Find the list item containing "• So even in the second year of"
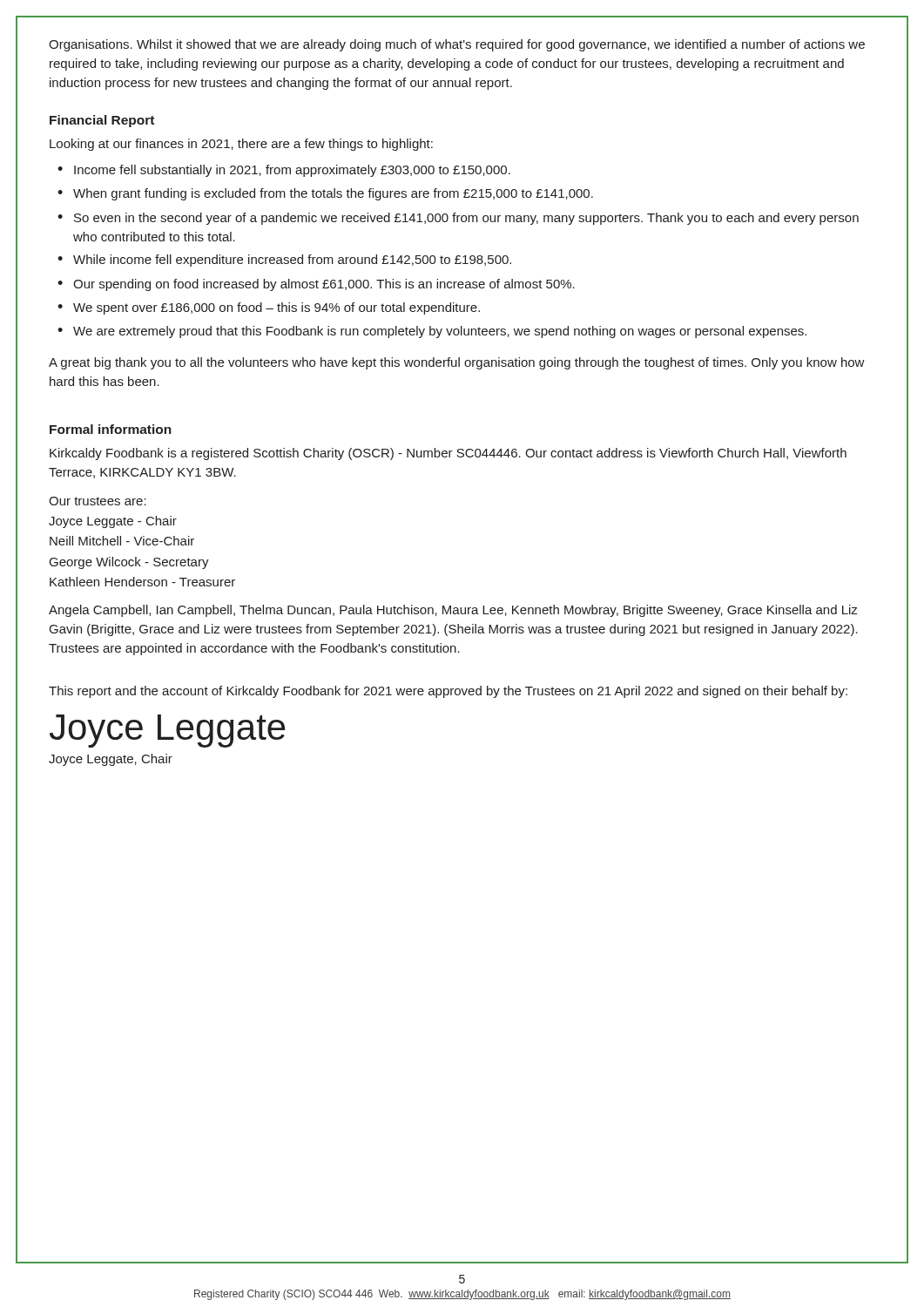Screen dimensions: 1307x924 (x=466, y=227)
